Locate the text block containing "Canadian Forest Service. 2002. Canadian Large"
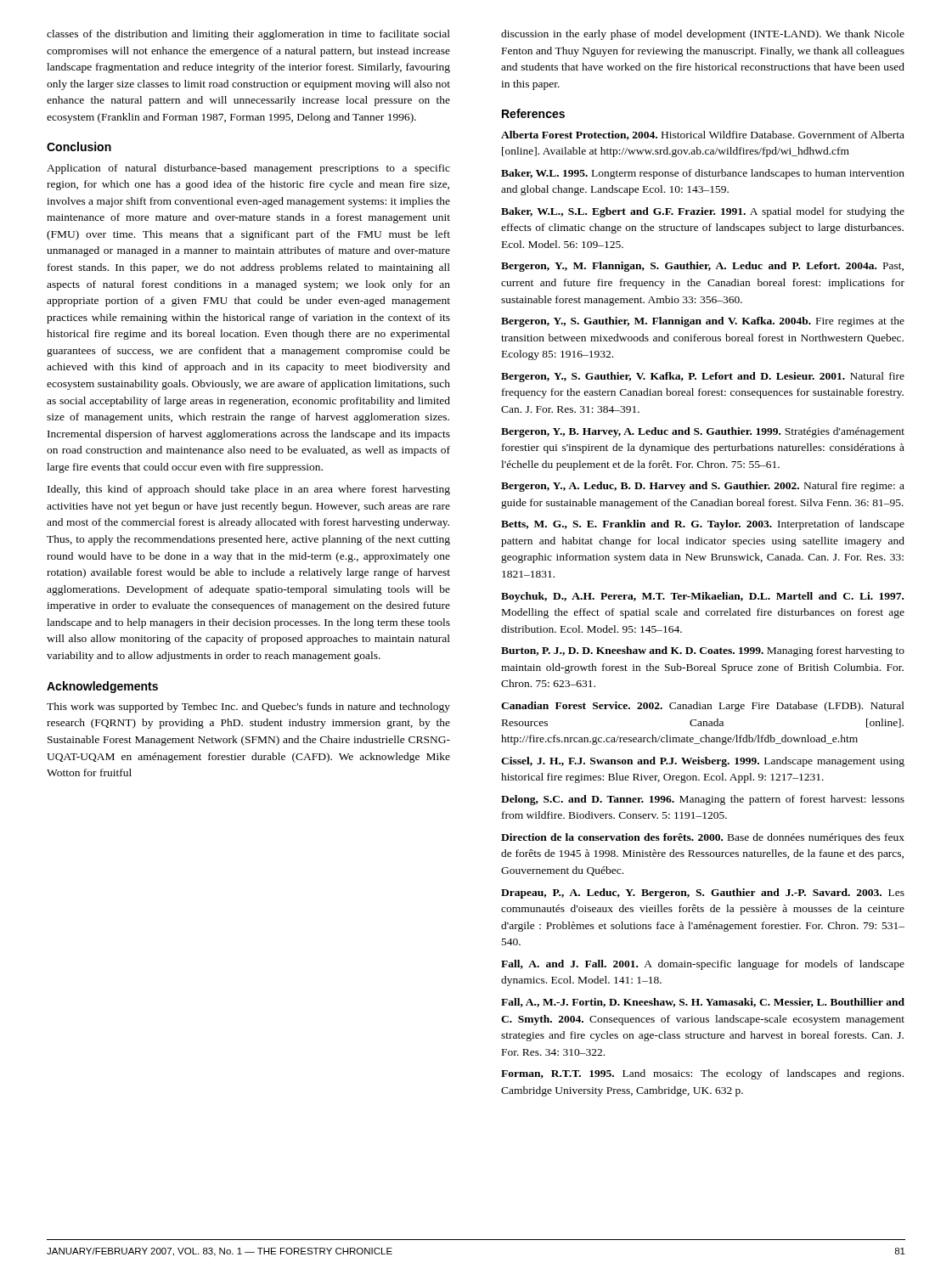This screenshot has height=1274, width=952. [703, 722]
